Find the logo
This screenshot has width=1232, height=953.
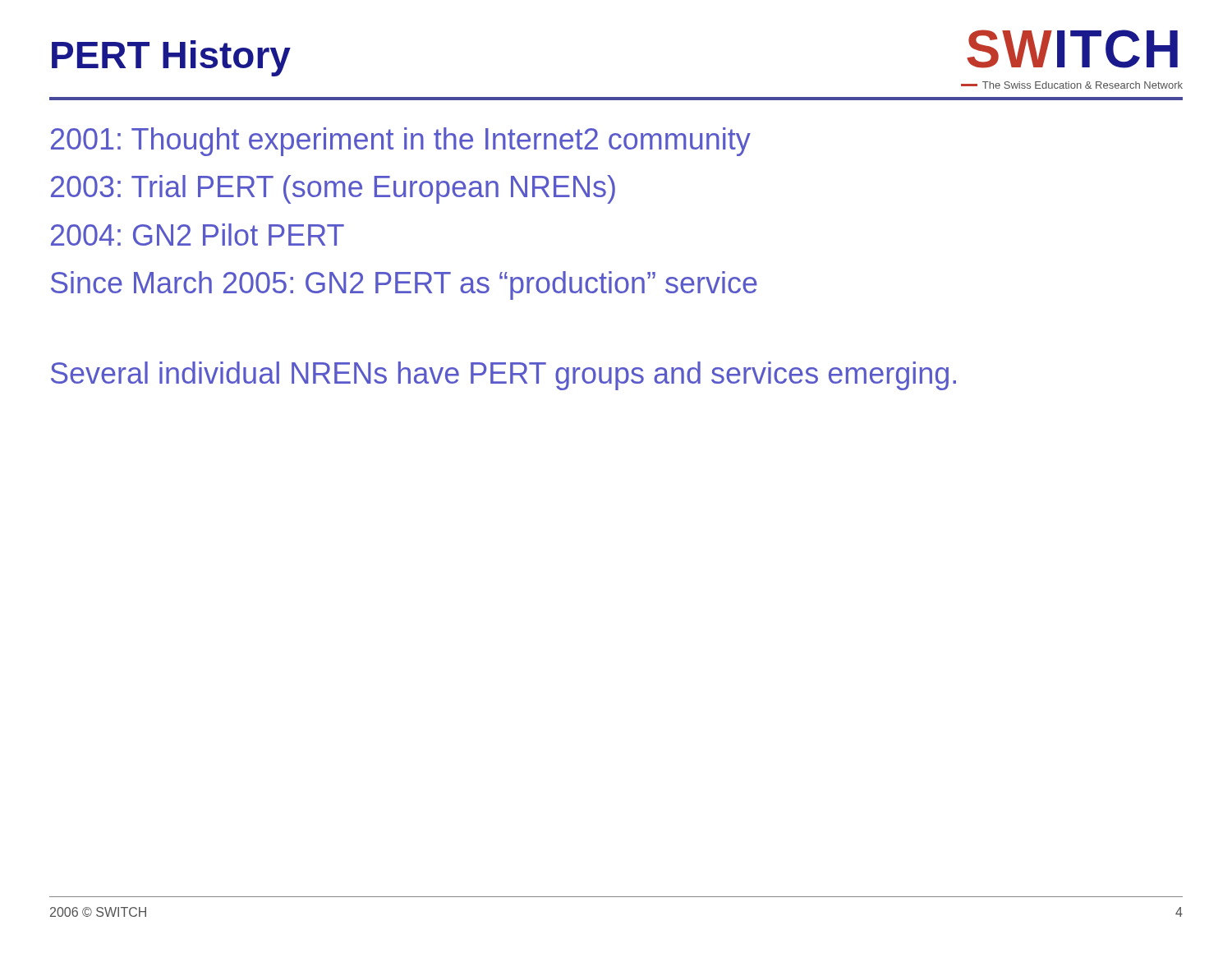point(1072,57)
